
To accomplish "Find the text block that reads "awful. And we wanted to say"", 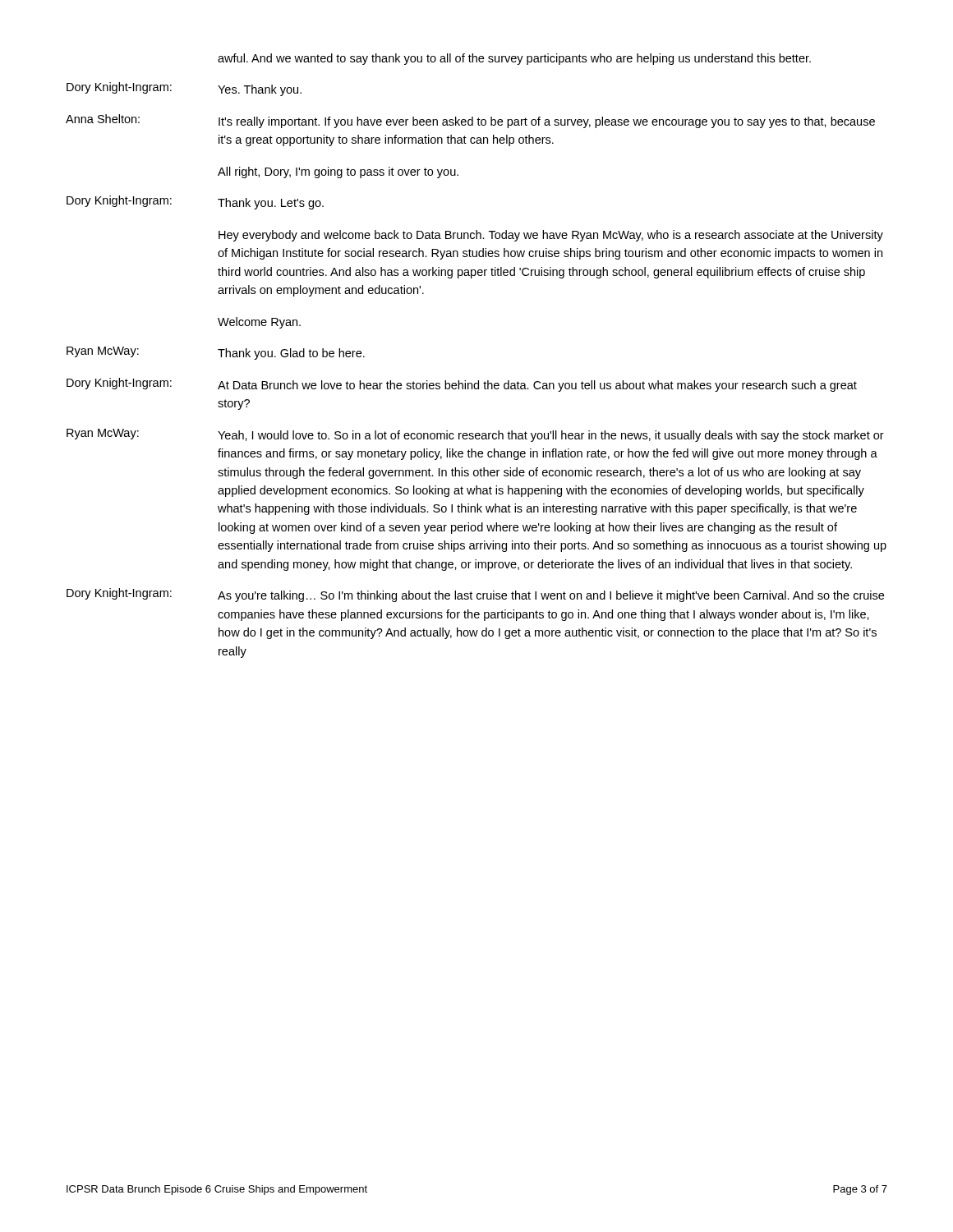I will [x=515, y=58].
